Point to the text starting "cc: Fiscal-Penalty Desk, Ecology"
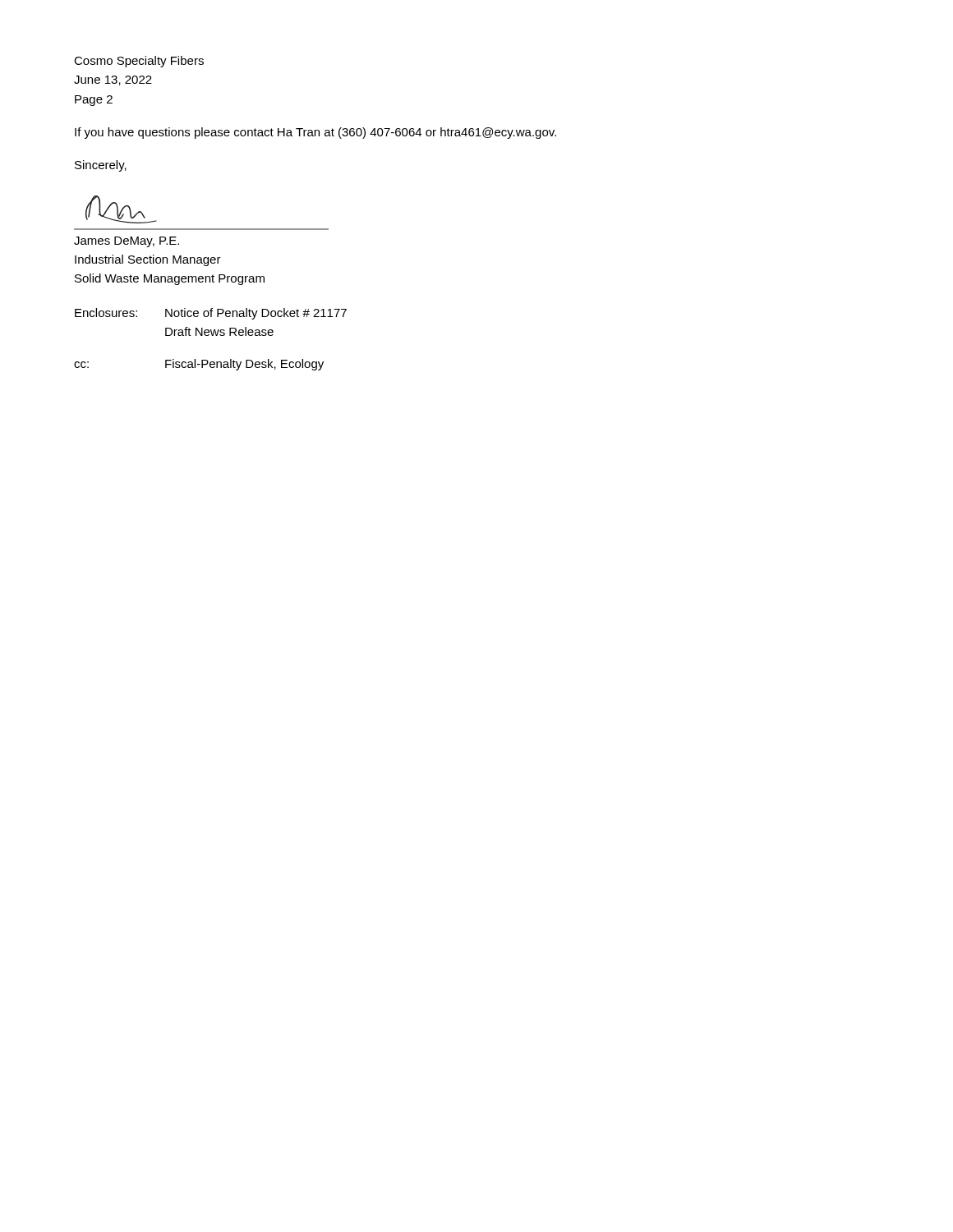 pos(199,364)
